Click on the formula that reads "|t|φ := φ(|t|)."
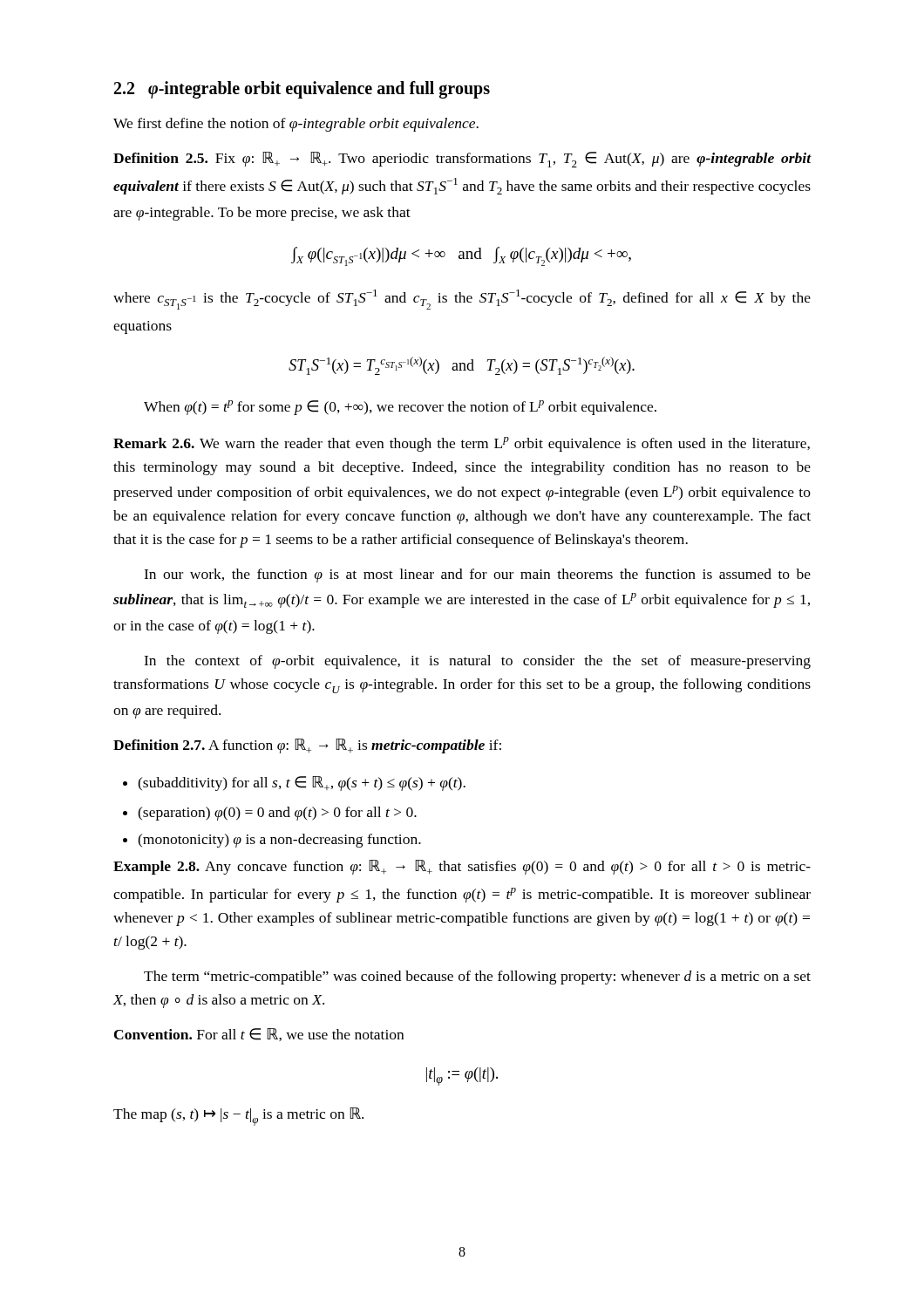This screenshot has width=924, height=1308. coord(462,1075)
